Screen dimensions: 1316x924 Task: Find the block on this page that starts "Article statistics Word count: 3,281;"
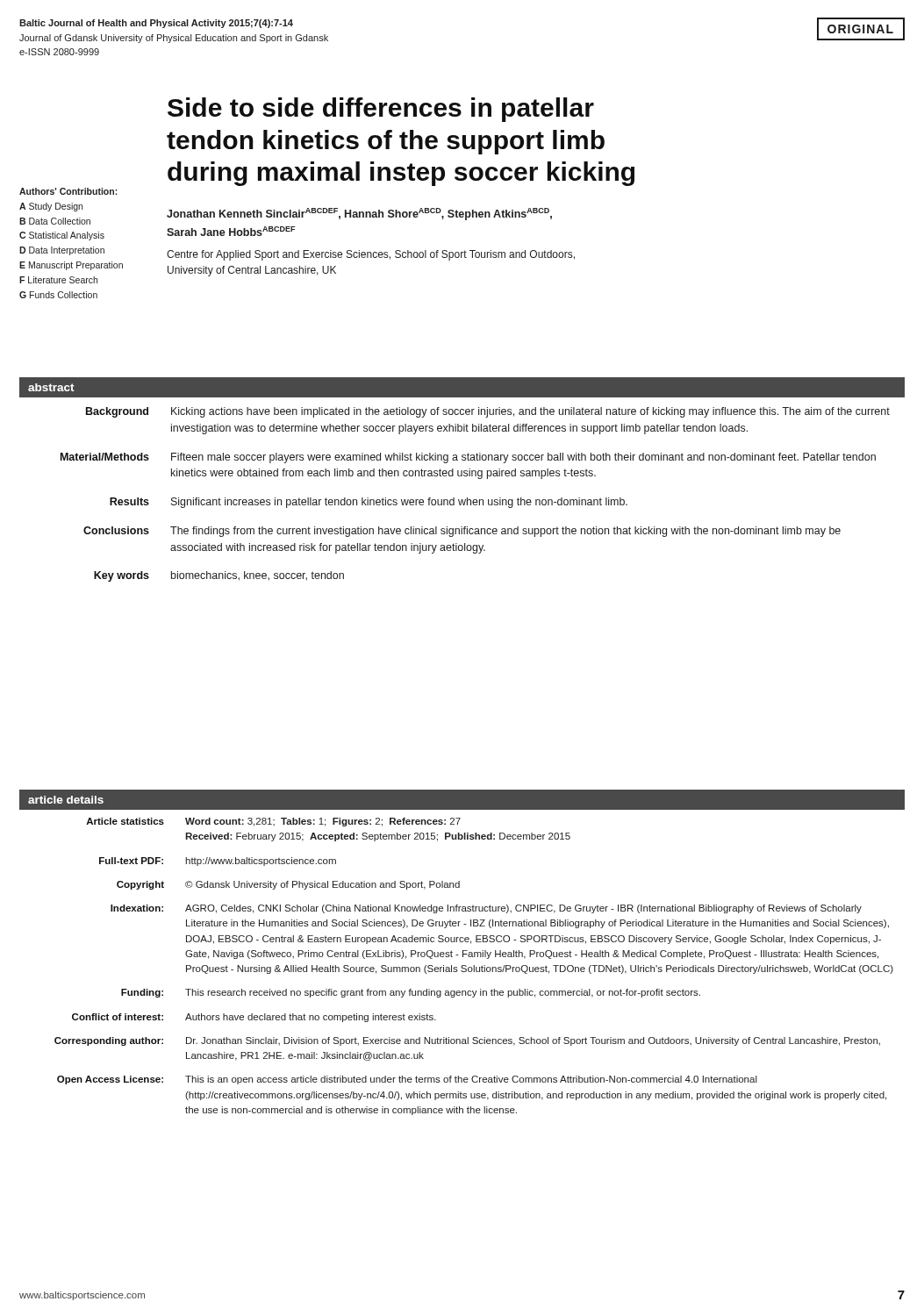pyautogui.click(x=462, y=829)
